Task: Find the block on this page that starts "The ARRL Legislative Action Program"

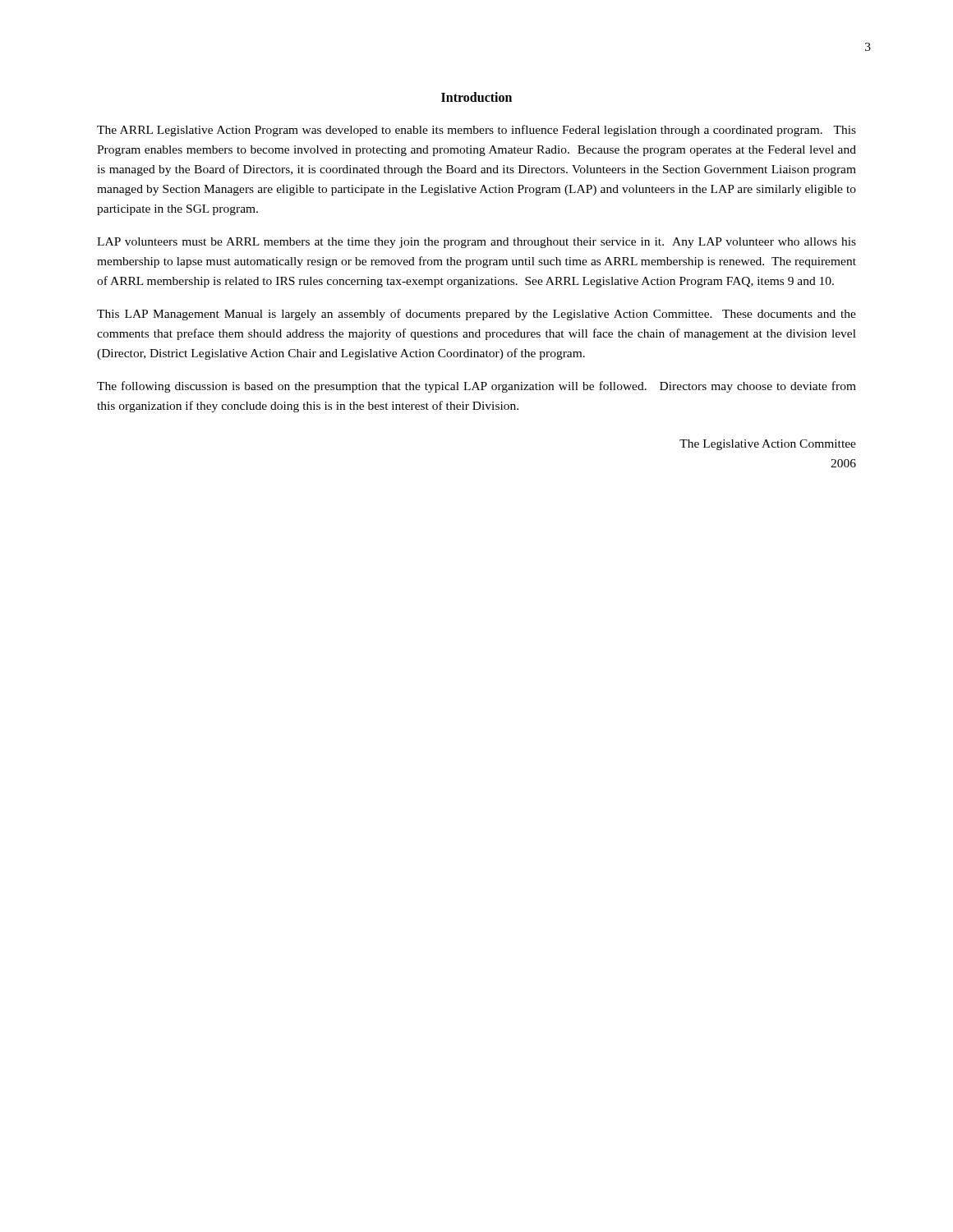Action: tap(476, 169)
